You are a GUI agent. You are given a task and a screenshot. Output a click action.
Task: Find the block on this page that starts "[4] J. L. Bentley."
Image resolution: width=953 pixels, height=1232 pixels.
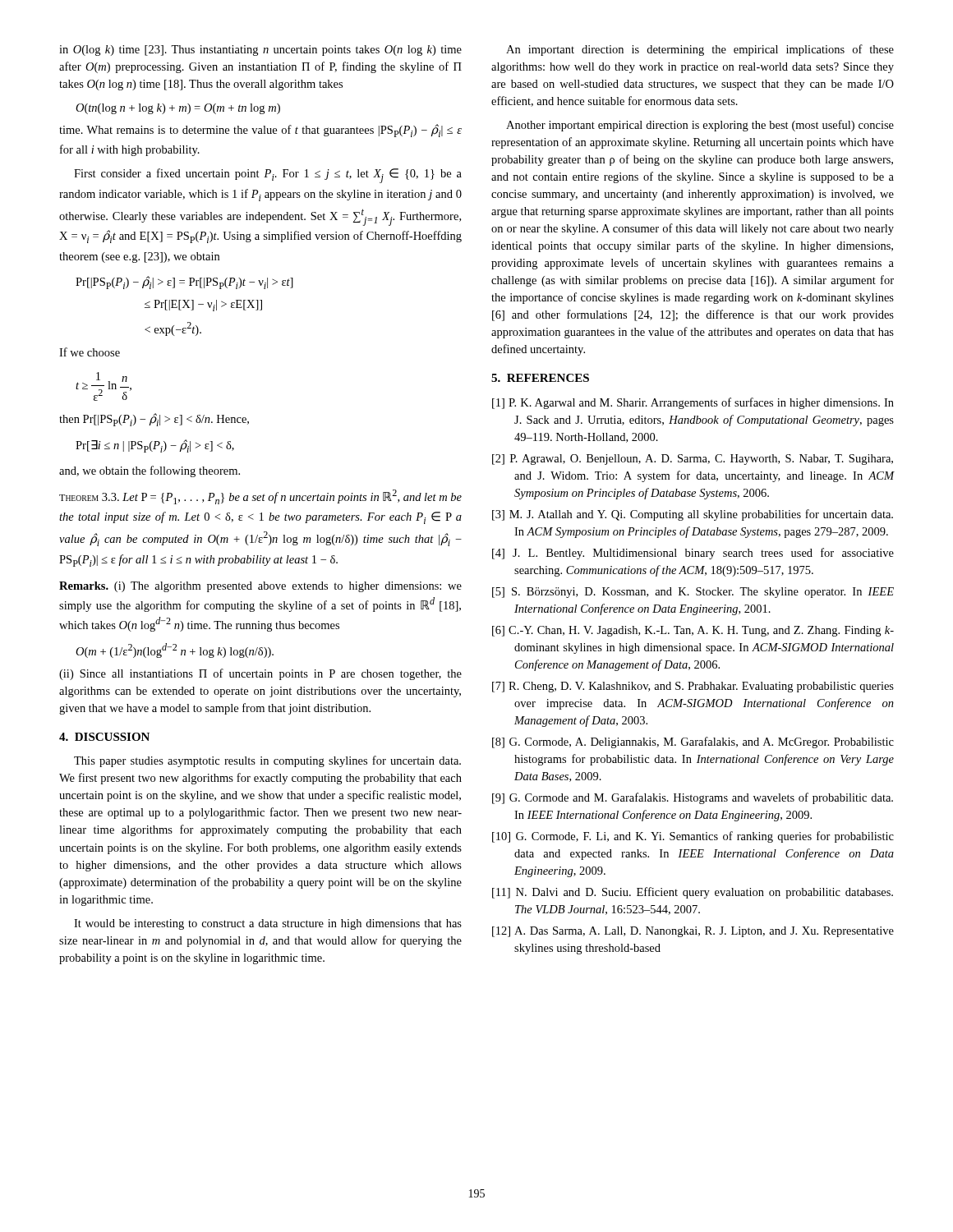click(693, 562)
